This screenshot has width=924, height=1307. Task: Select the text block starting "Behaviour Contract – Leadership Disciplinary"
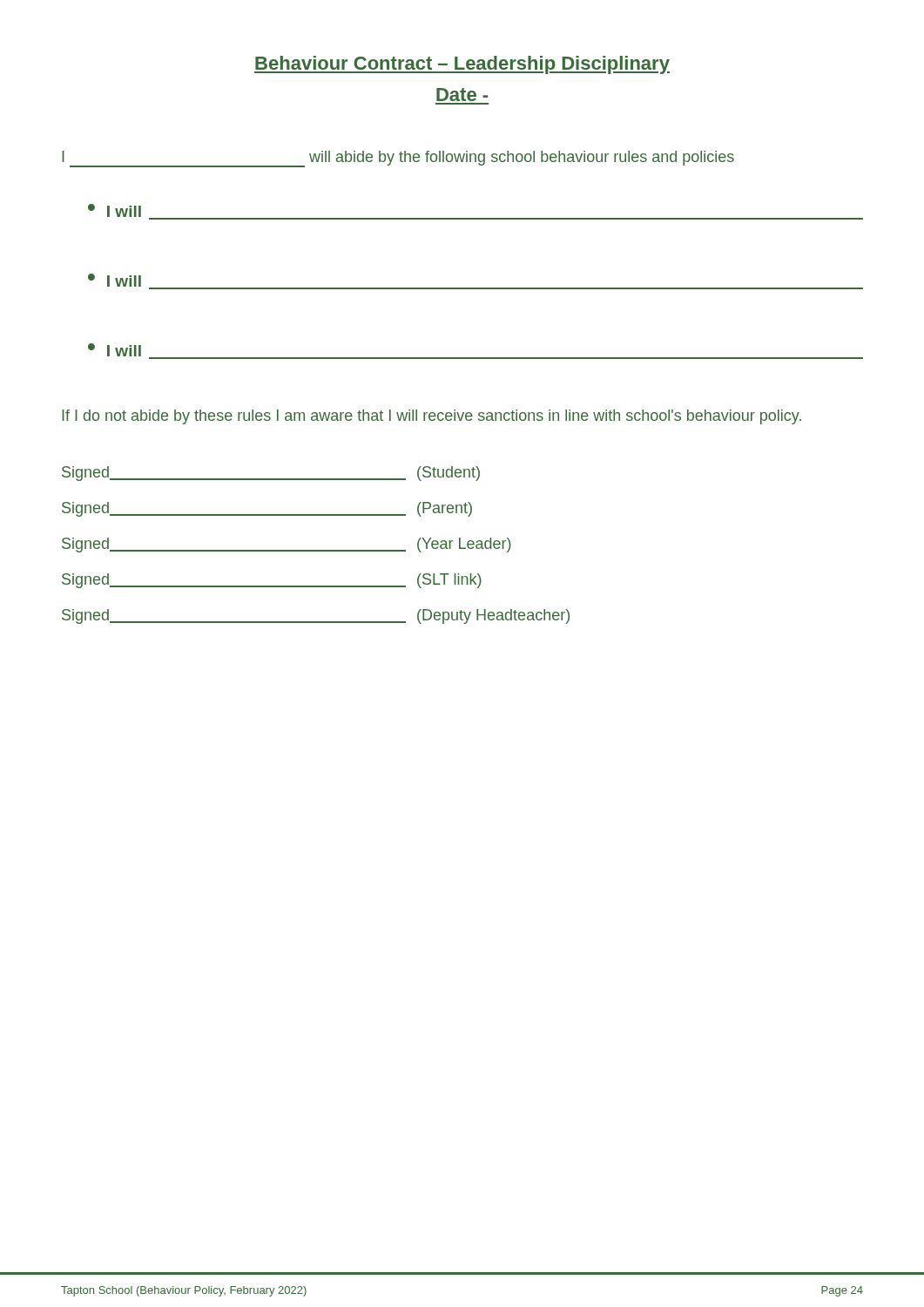pyautogui.click(x=462, y=64)
